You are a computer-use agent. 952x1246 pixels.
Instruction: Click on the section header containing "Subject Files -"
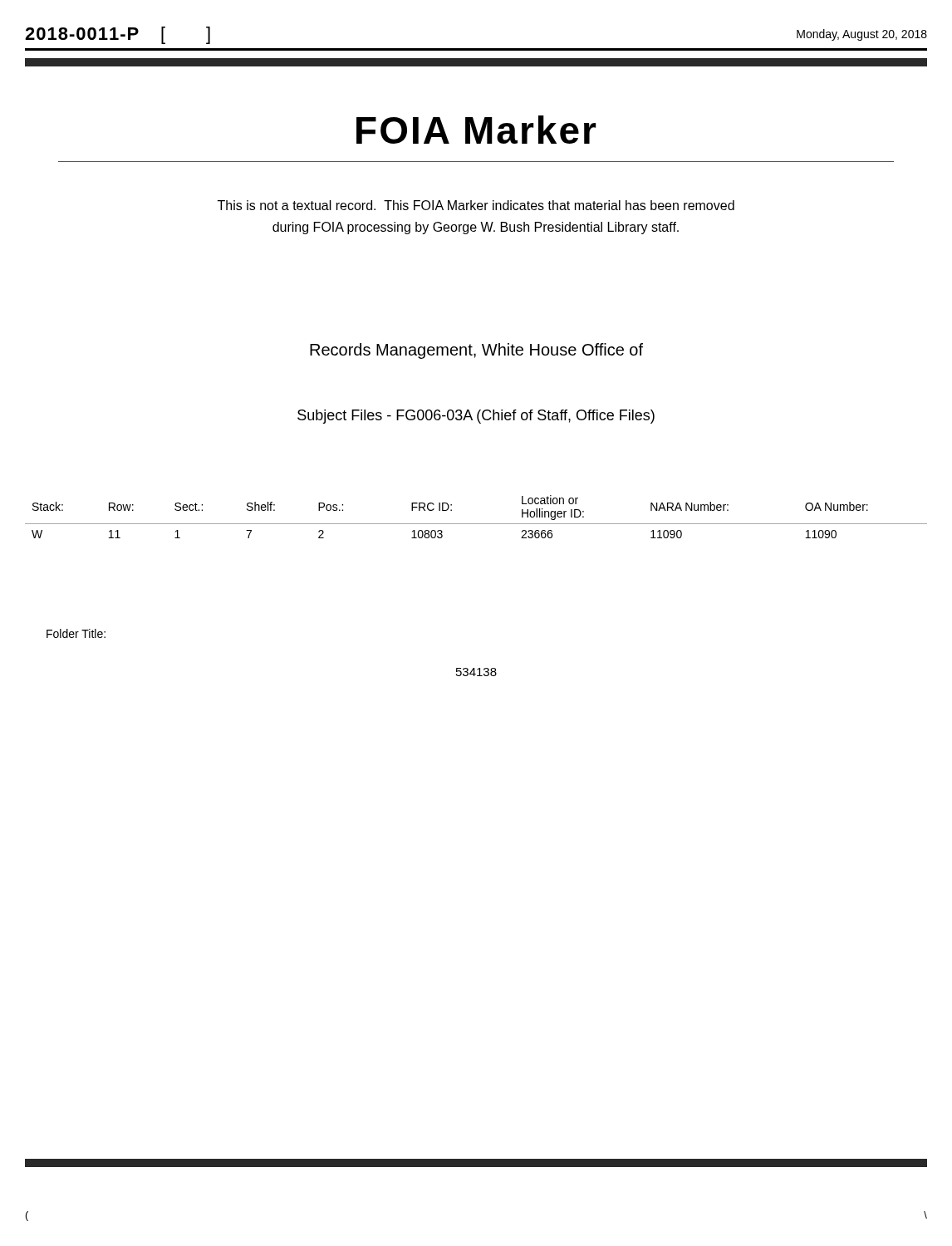click(x=476, y=415)
